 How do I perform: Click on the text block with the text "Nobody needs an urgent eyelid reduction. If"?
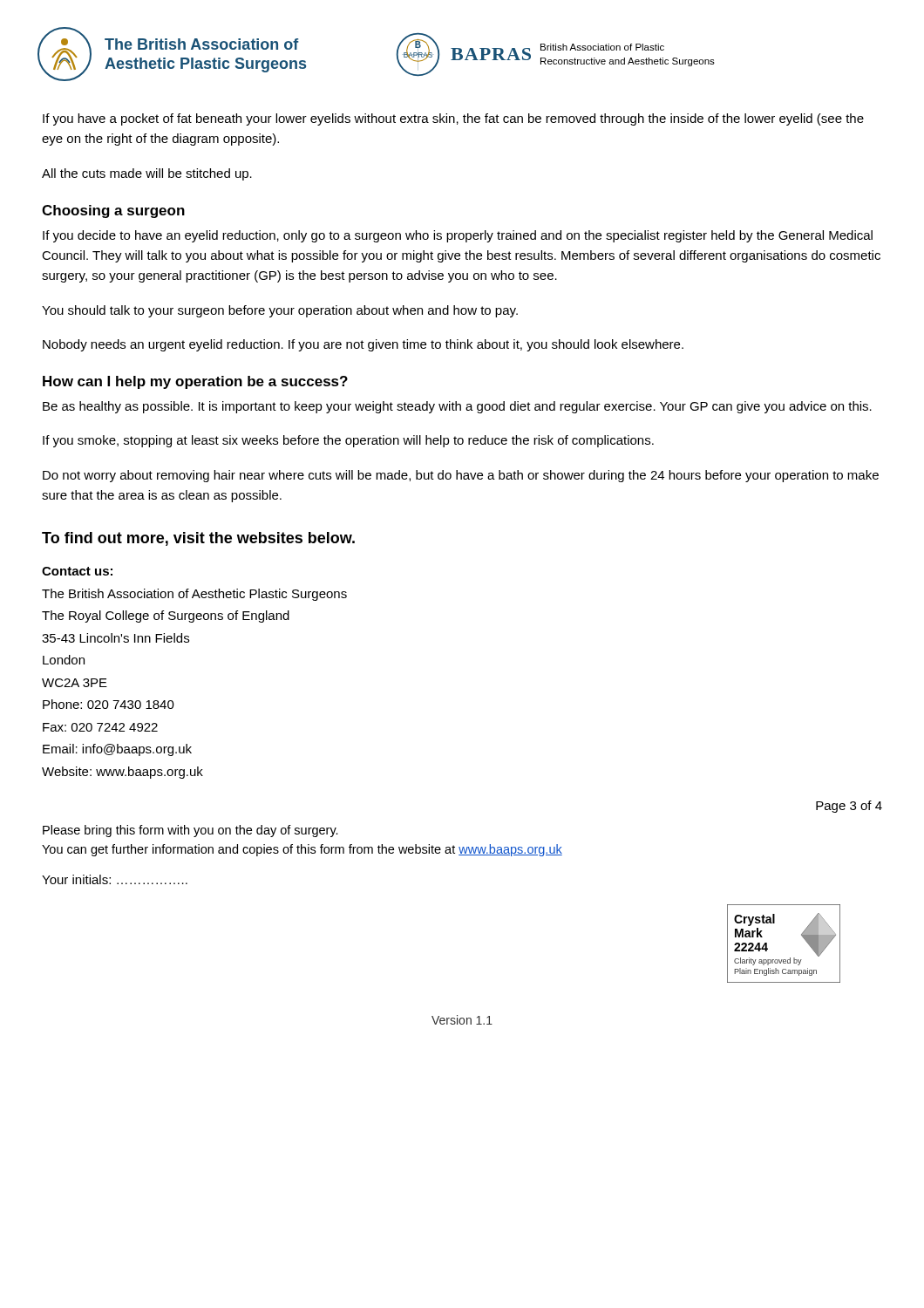[x=363, y=344]
